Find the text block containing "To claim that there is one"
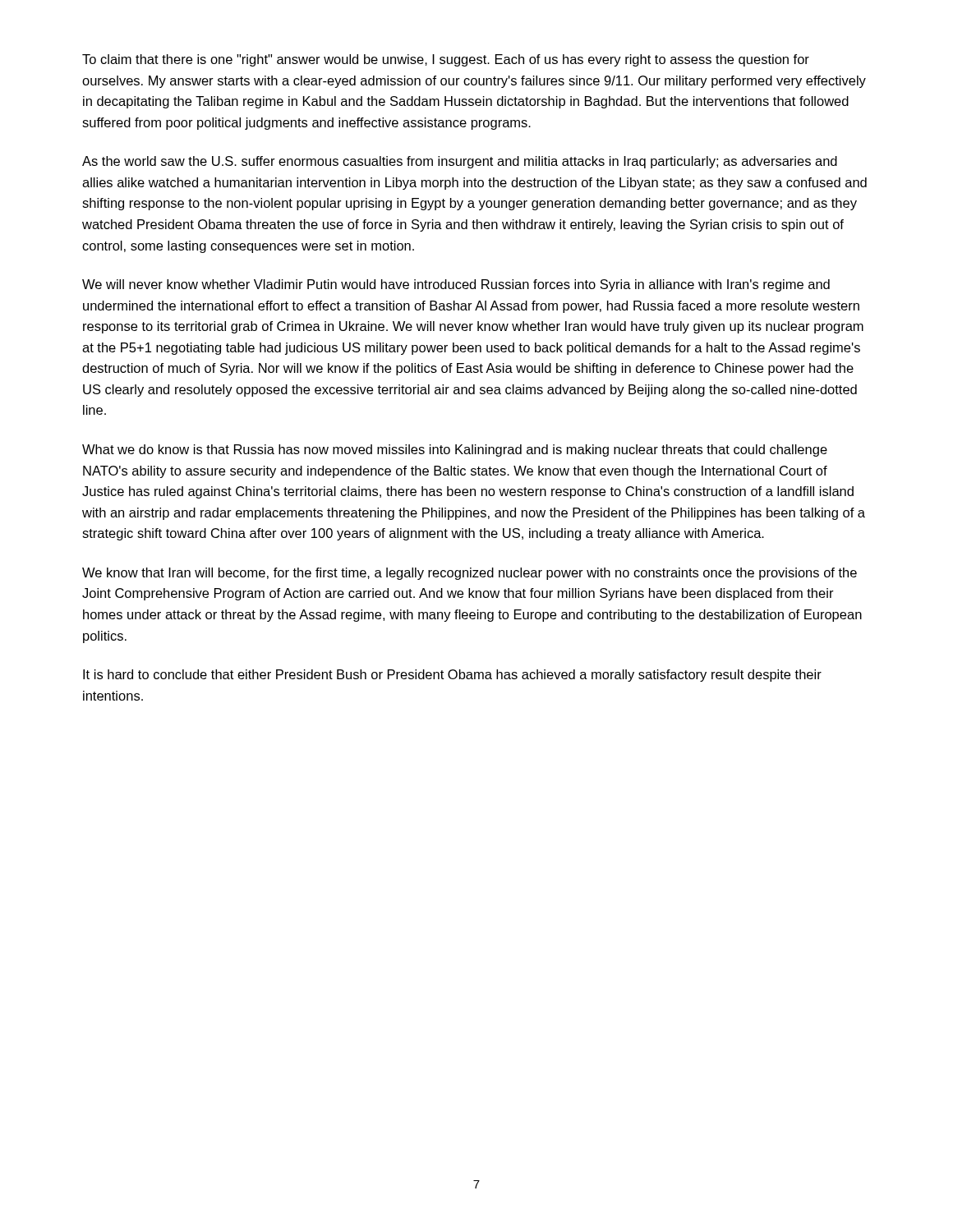953x1232 pixels. tap(474, 91)
